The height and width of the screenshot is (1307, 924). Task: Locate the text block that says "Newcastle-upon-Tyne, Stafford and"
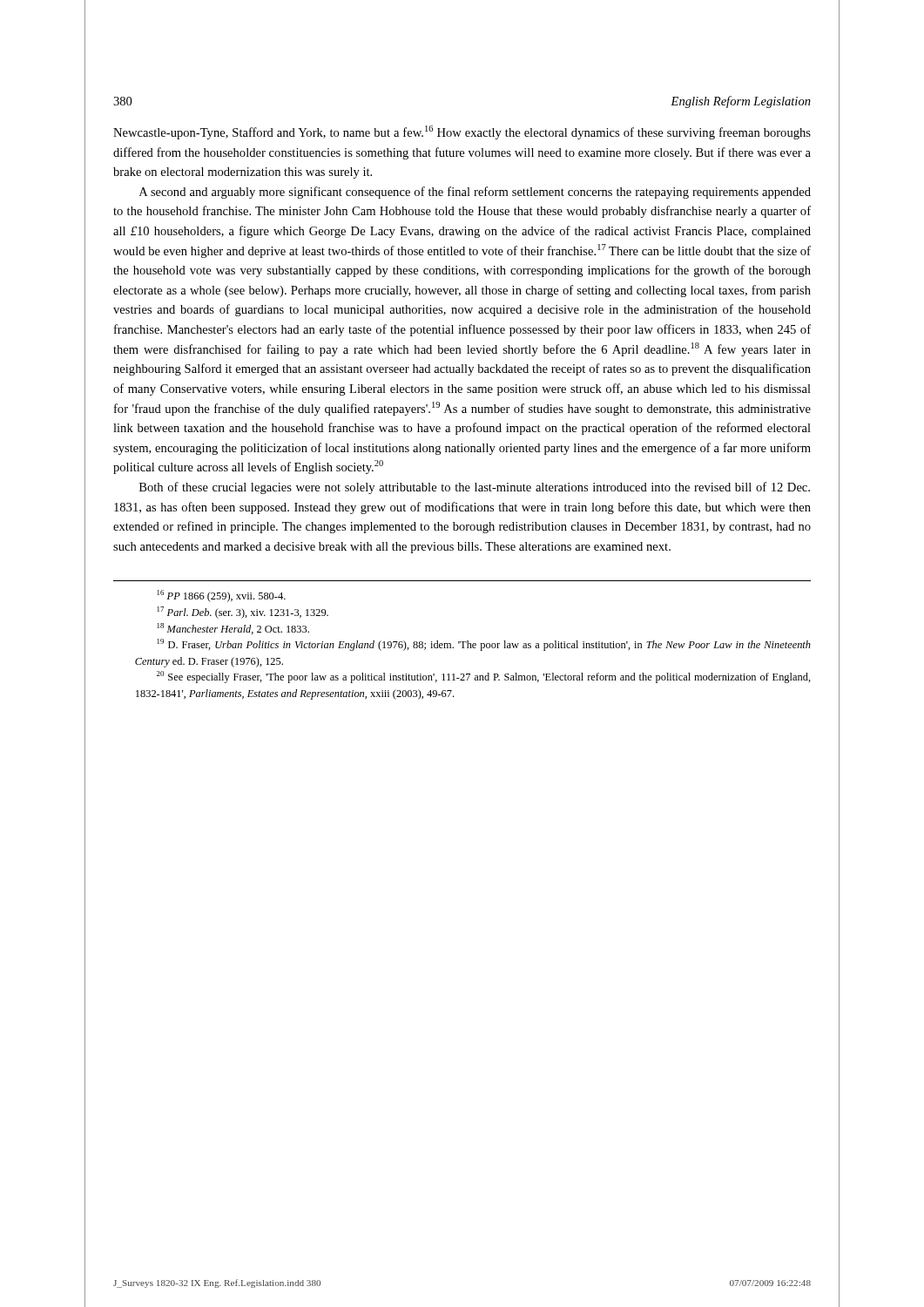click(462, 340)
